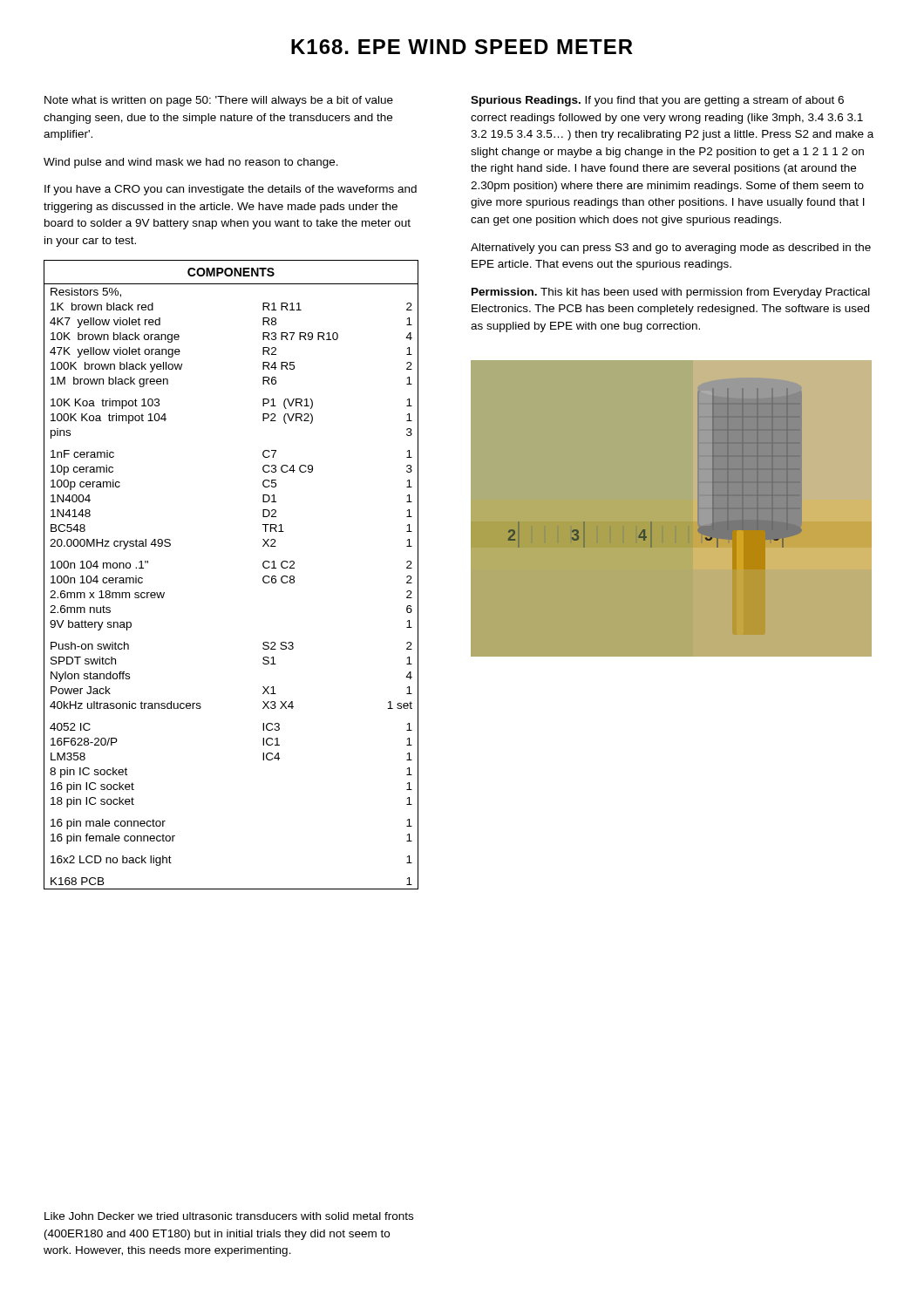Select the region starting "Wind pulse and wind"
The height and width of the screenshot is (1308, 924).
(x=191, y=162)
